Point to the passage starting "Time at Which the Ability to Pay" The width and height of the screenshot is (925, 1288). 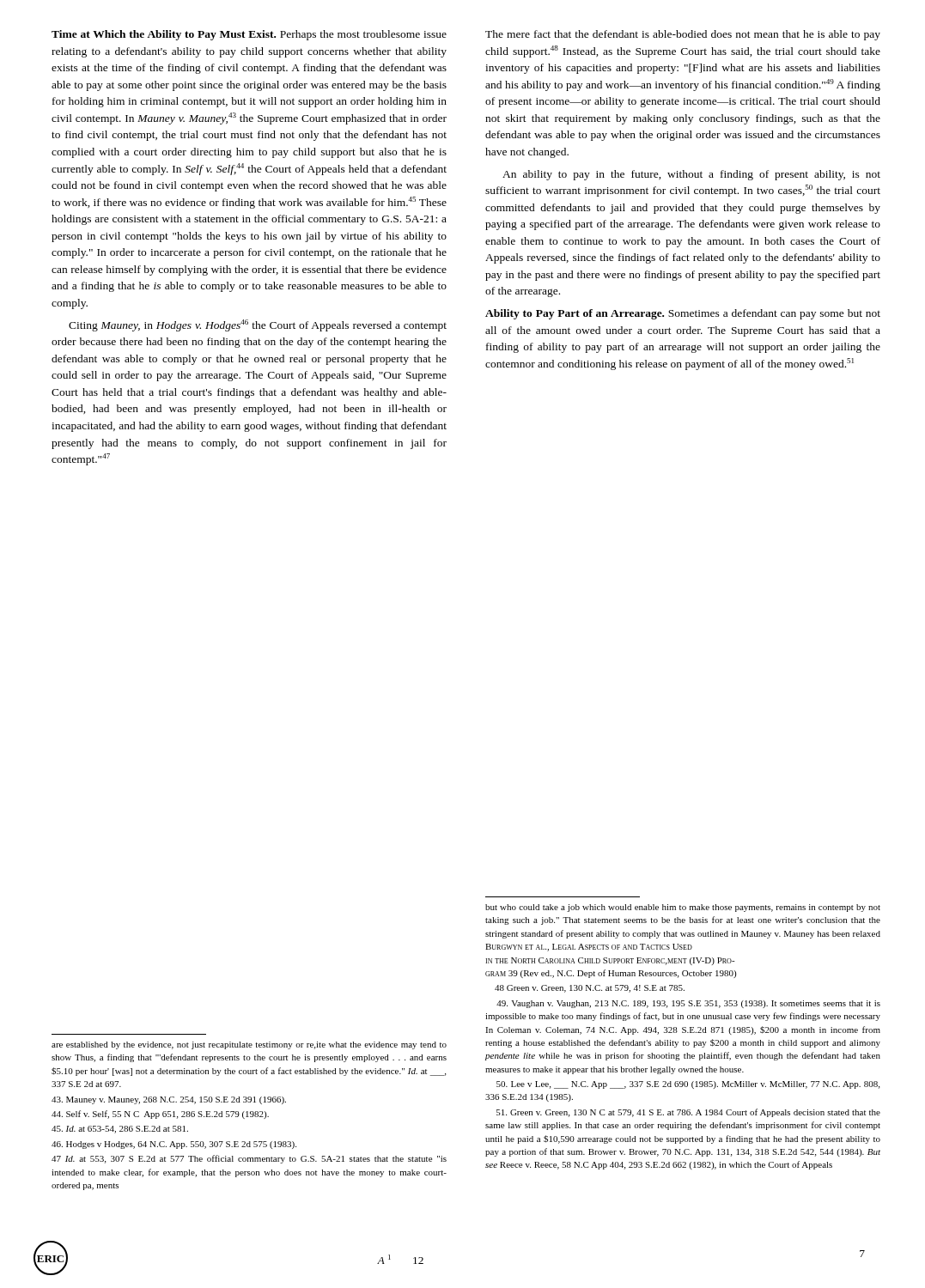[249, 169]
